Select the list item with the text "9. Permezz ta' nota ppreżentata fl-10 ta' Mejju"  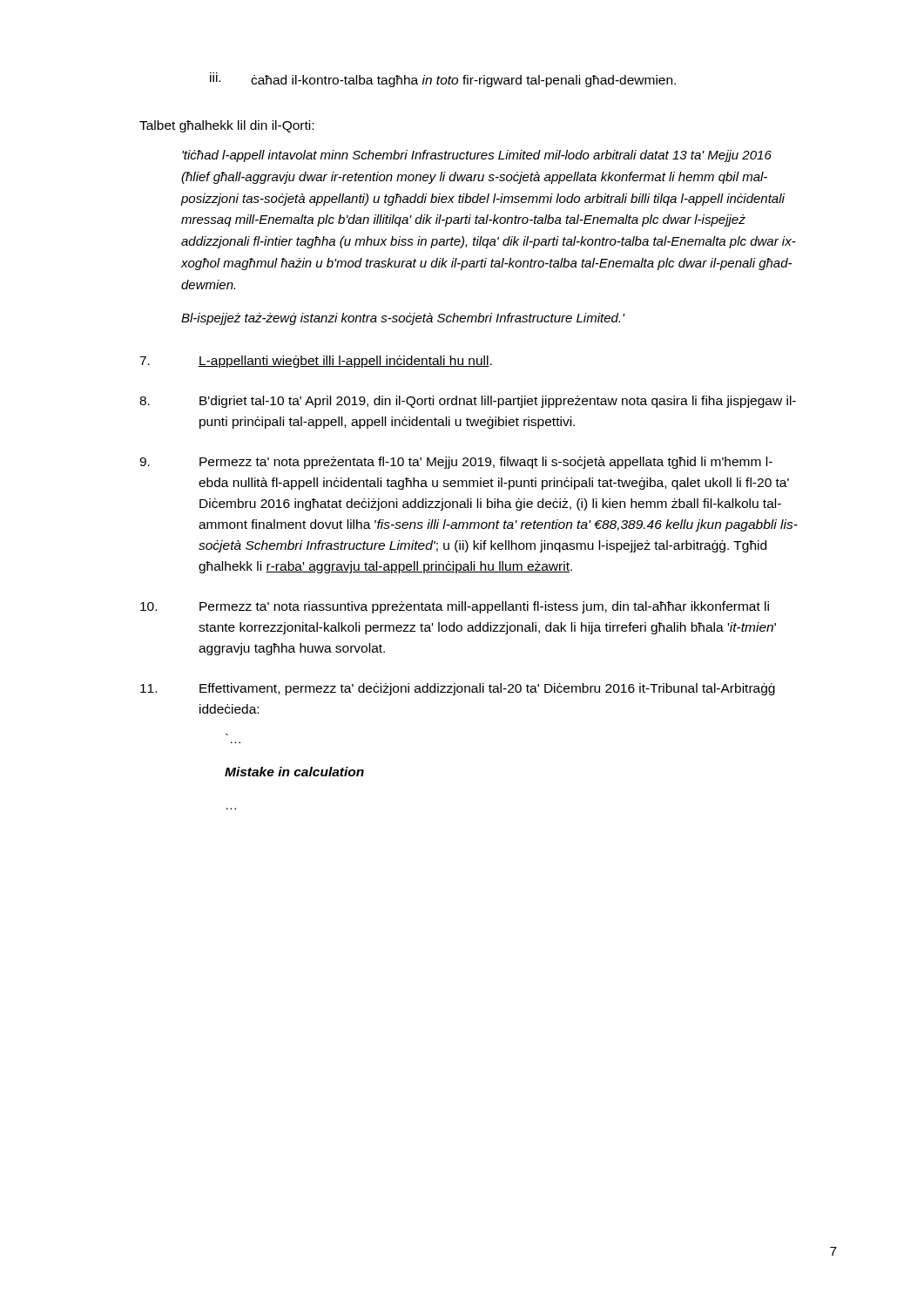tap(471, 514)
